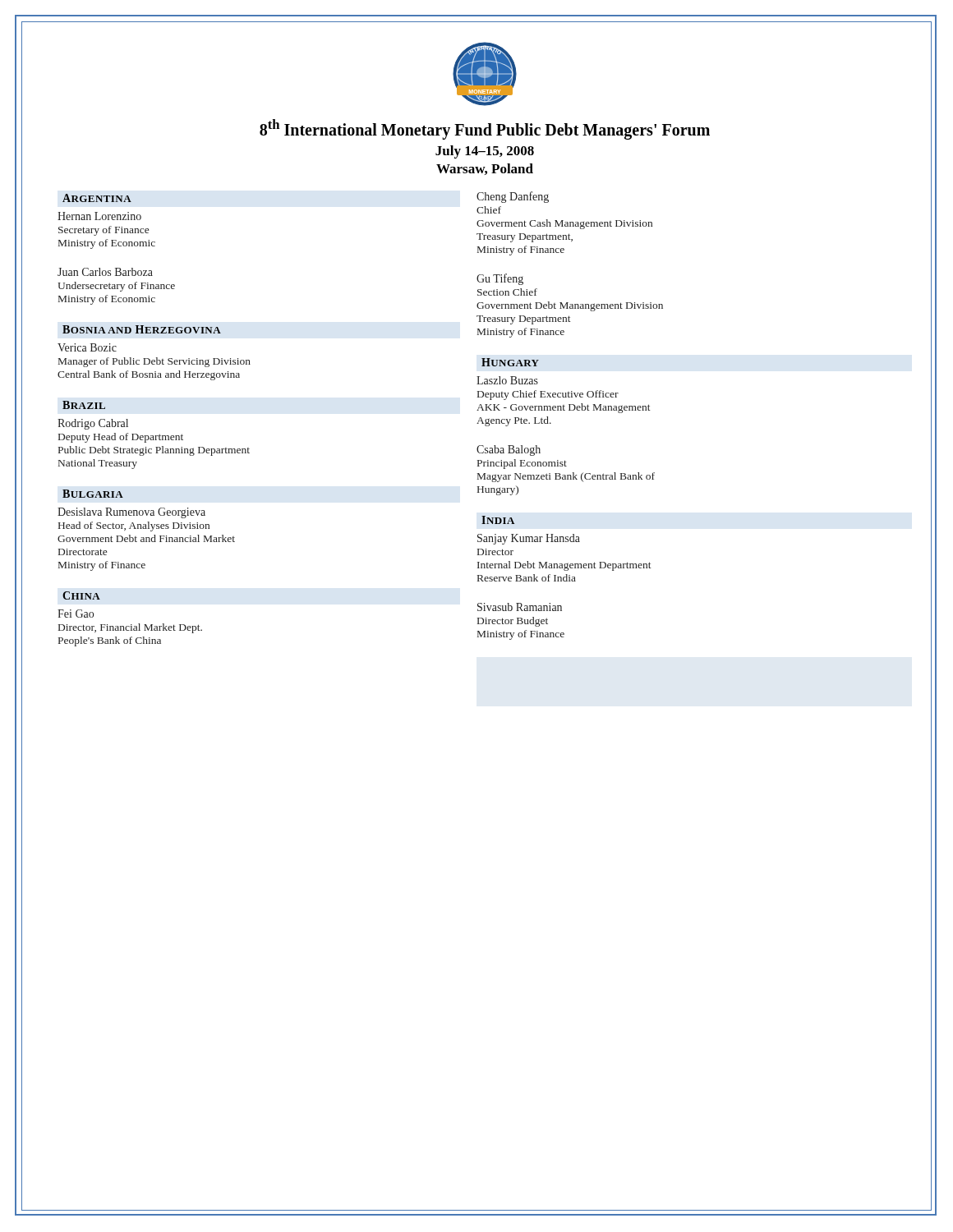
Task: Point to the block beginning "Hernan Lorenzino Secretary"
Action: click(99, 216)
